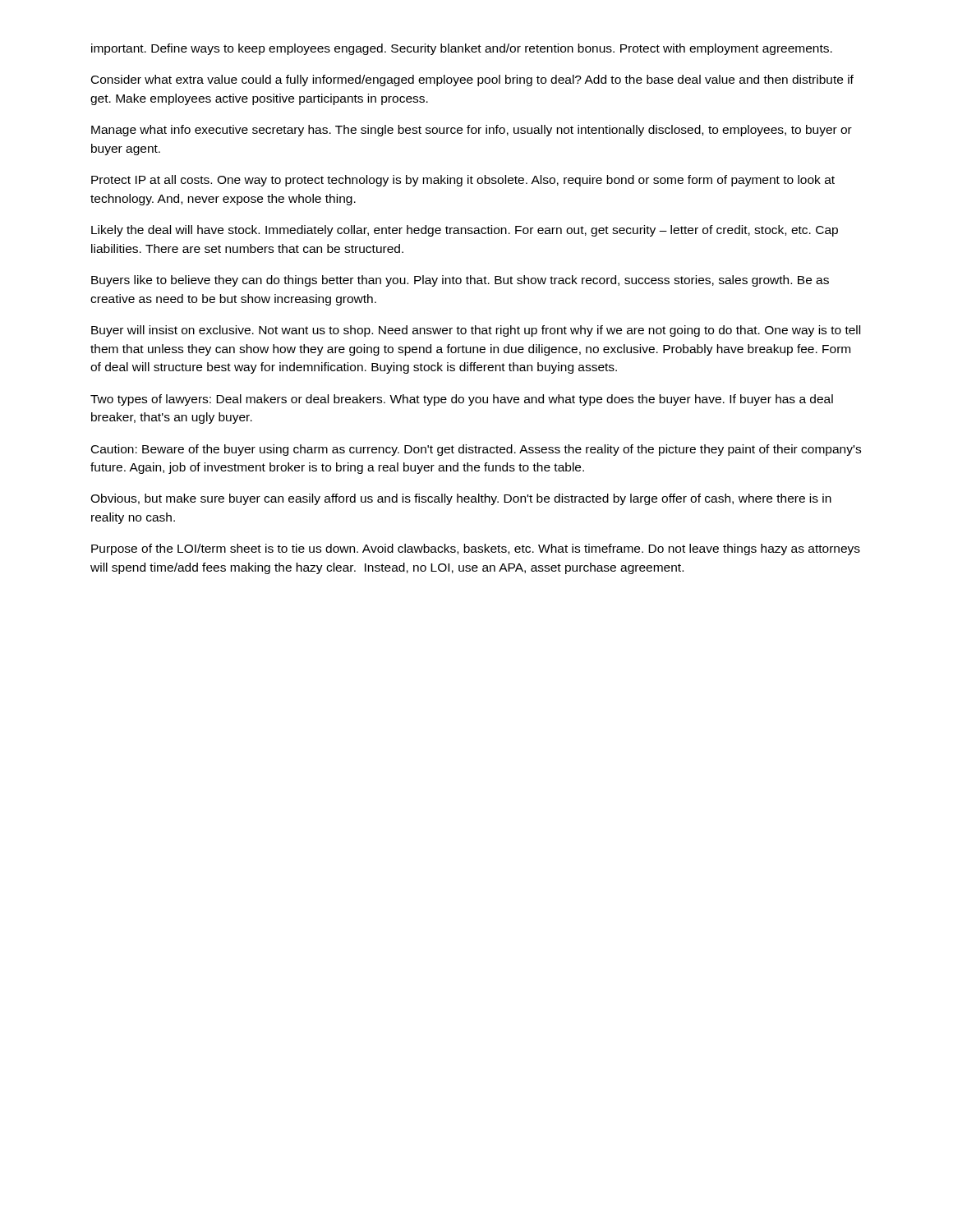Where is the passage that starts "Purpose of the LOI/term sheet"?
The height and width of the screenshot is (1232, 953).
pos(475,558)
